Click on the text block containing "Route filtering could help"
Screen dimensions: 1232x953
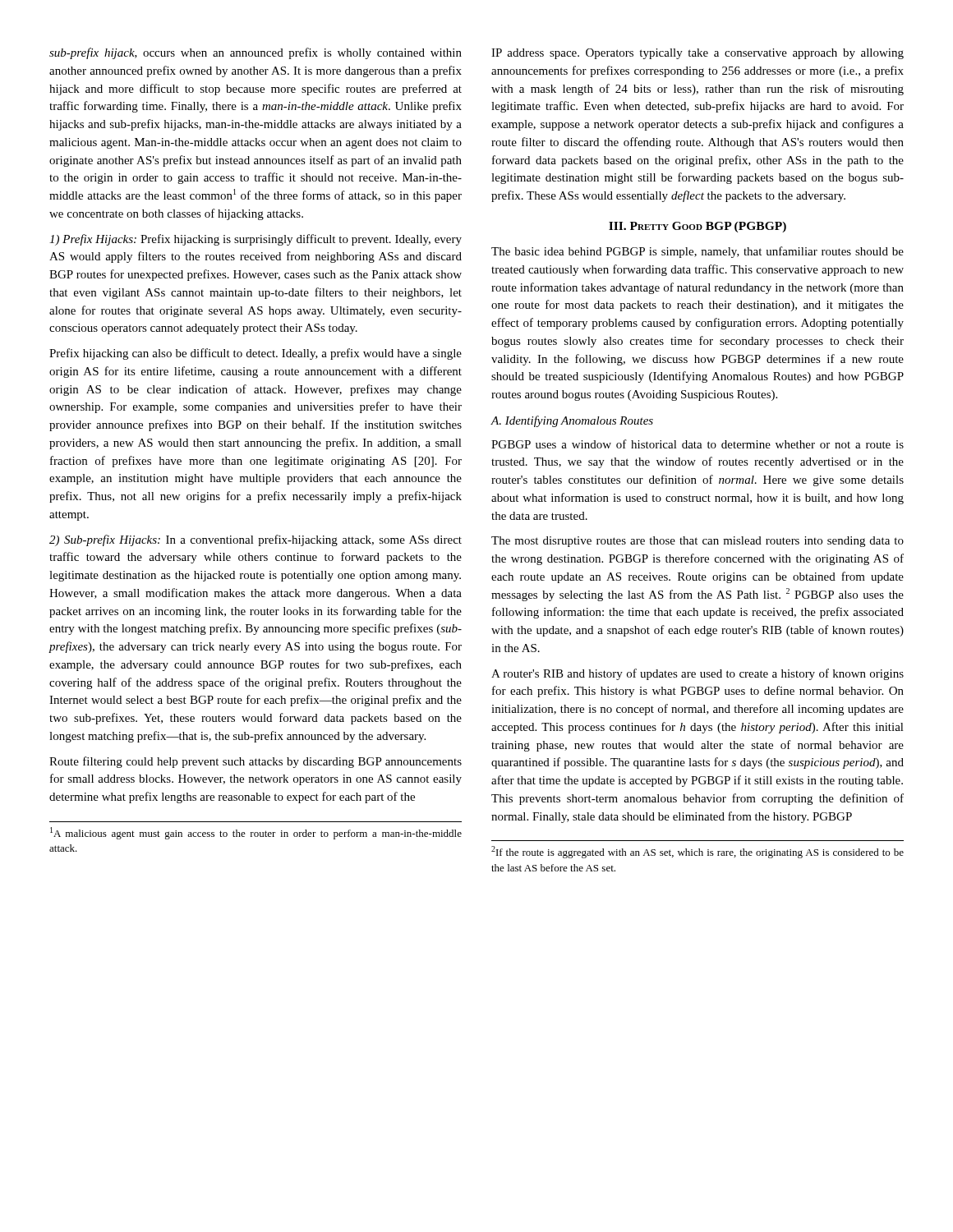click(255, 780)
